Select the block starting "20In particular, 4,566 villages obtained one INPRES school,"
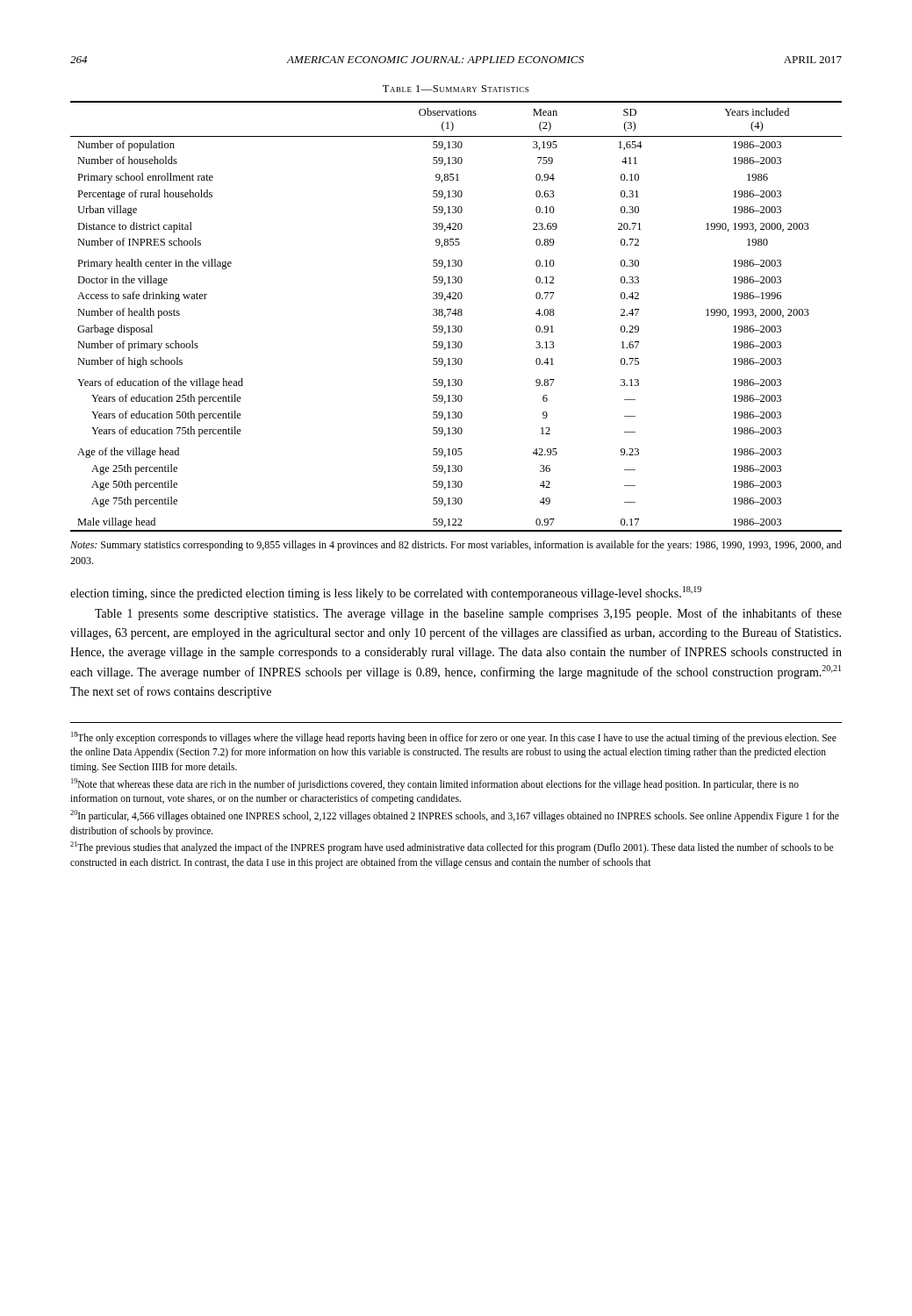Image resolution: width=912 pixels, height=1316 pixels. (456, 823)
